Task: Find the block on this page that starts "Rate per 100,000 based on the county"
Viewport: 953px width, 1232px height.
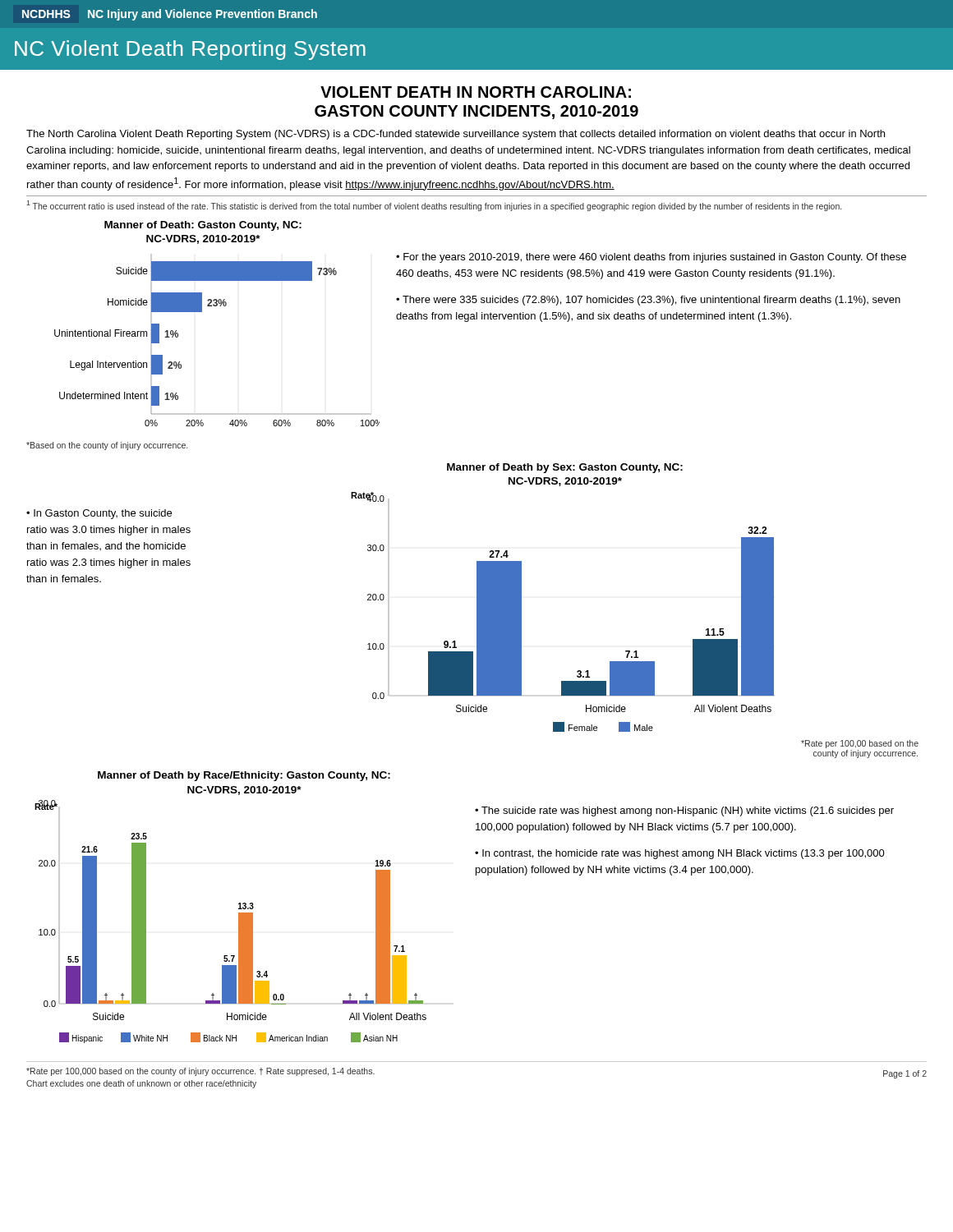Action: click(x=201, y=1077)
